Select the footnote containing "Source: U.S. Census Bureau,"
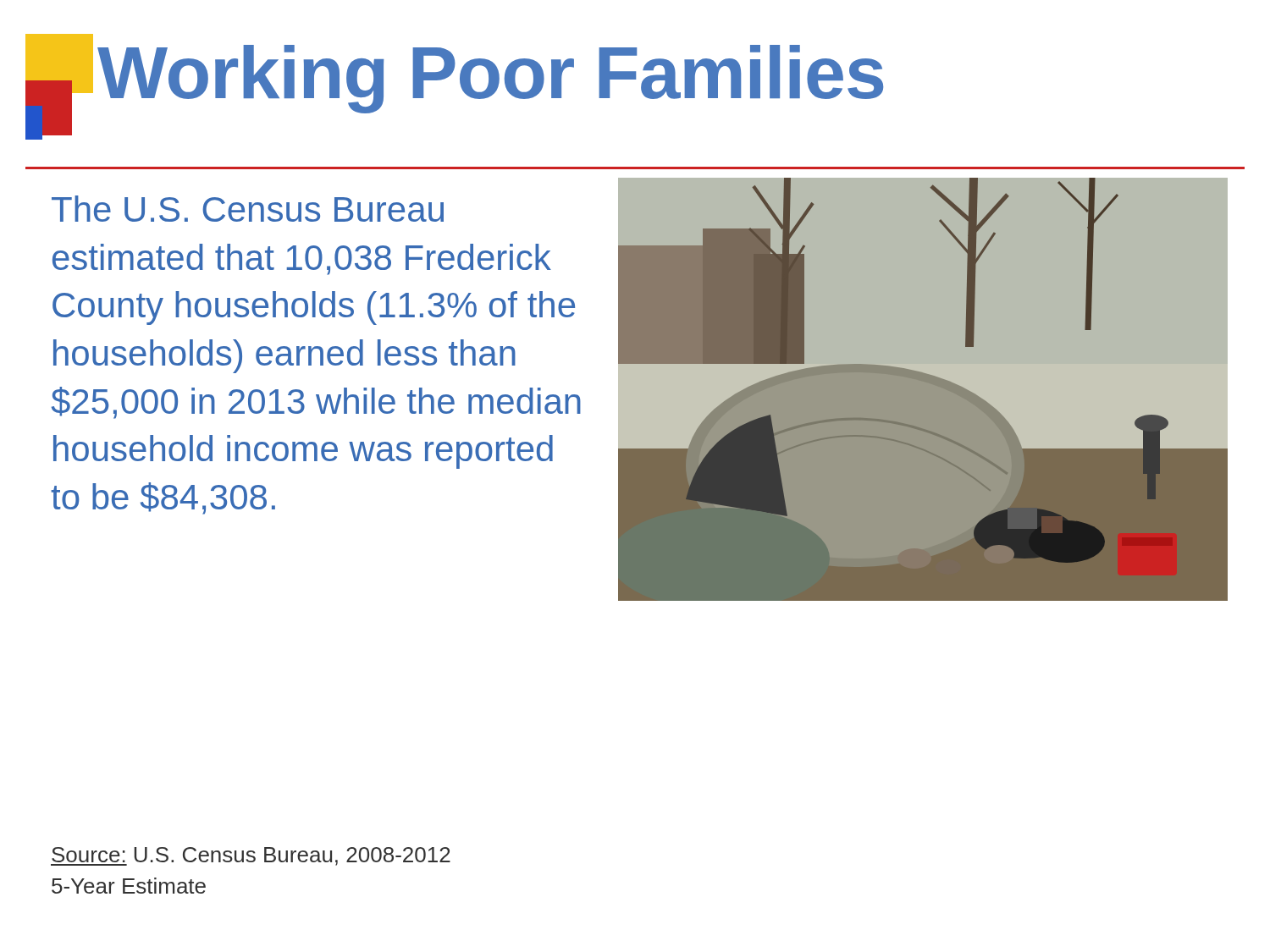This screenshot has height=952, width=1270. click(x=251, y=870)
